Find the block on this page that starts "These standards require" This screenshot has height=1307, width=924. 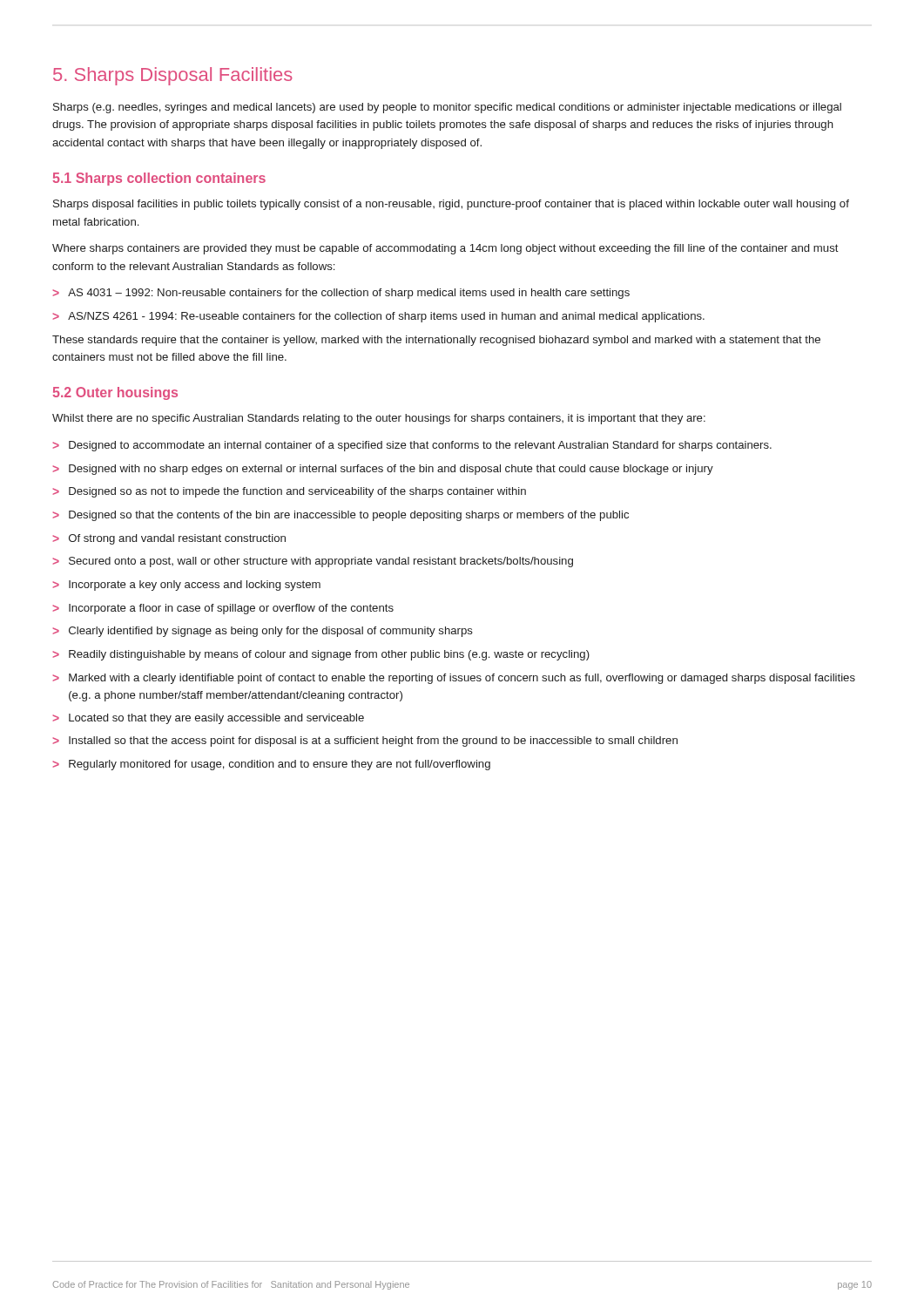coord(462,349)
